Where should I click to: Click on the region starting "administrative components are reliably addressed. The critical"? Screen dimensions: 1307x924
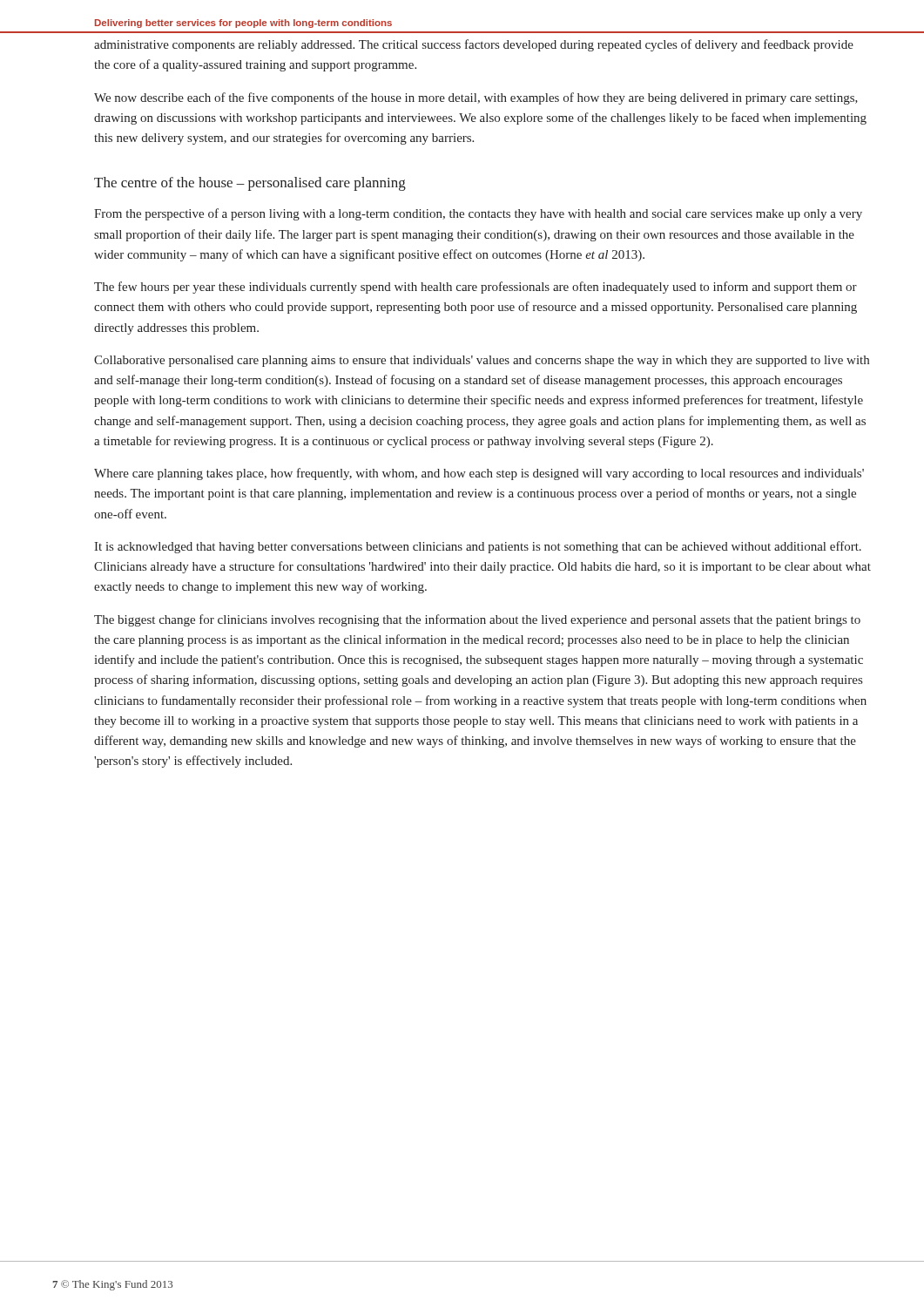474,55
